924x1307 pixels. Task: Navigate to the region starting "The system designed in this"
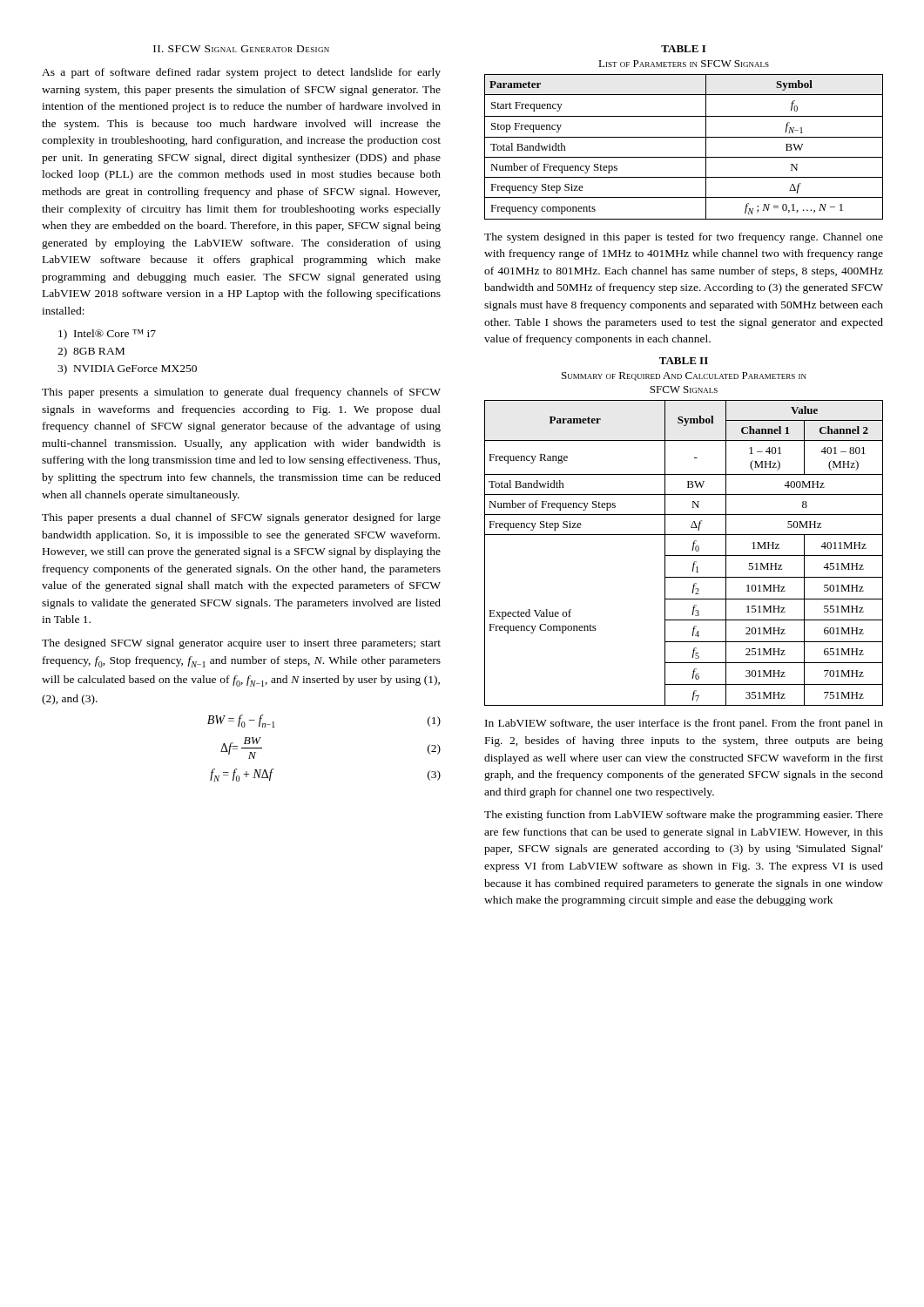684,288
